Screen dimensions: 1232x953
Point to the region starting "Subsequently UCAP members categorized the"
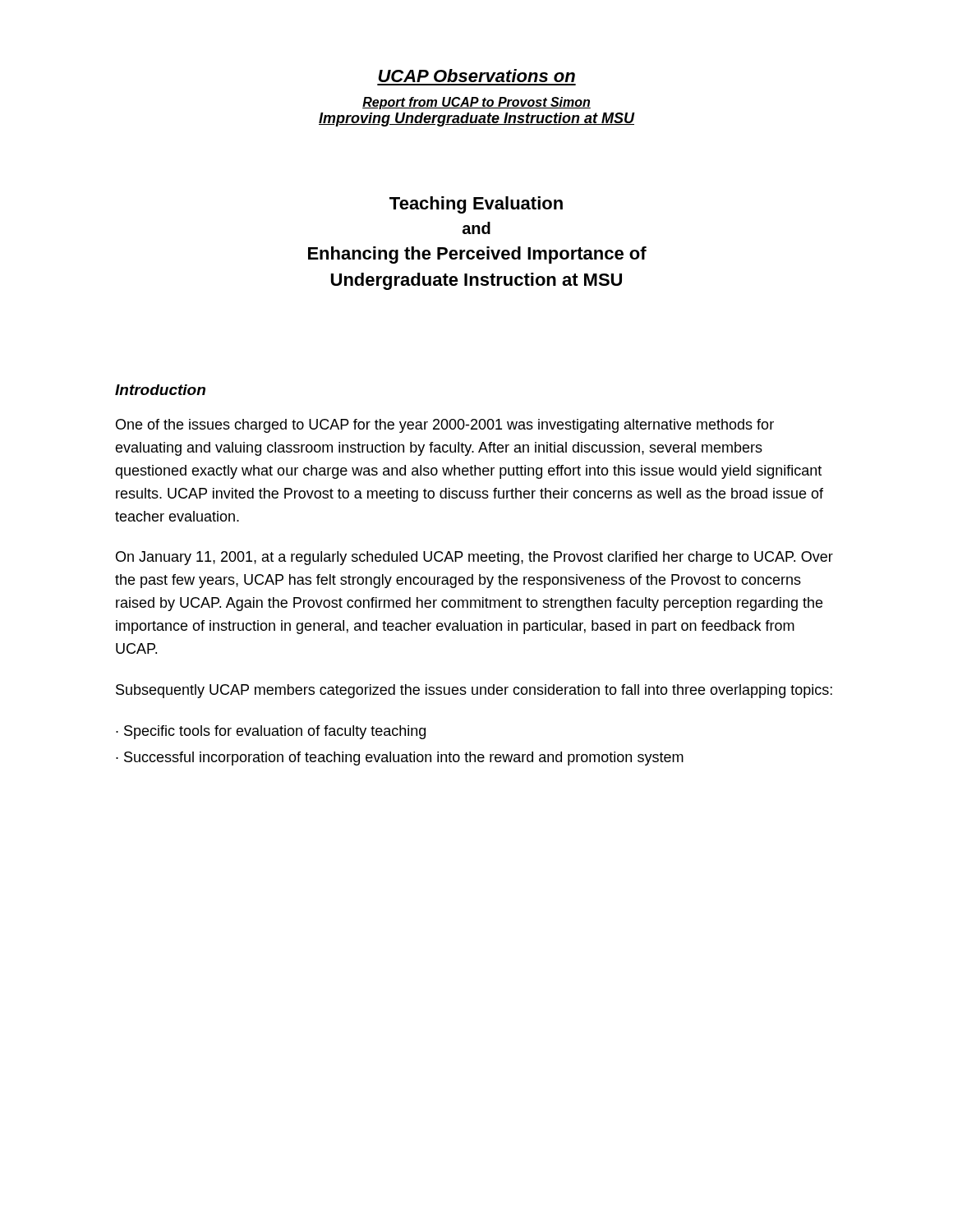click(474, 690)
